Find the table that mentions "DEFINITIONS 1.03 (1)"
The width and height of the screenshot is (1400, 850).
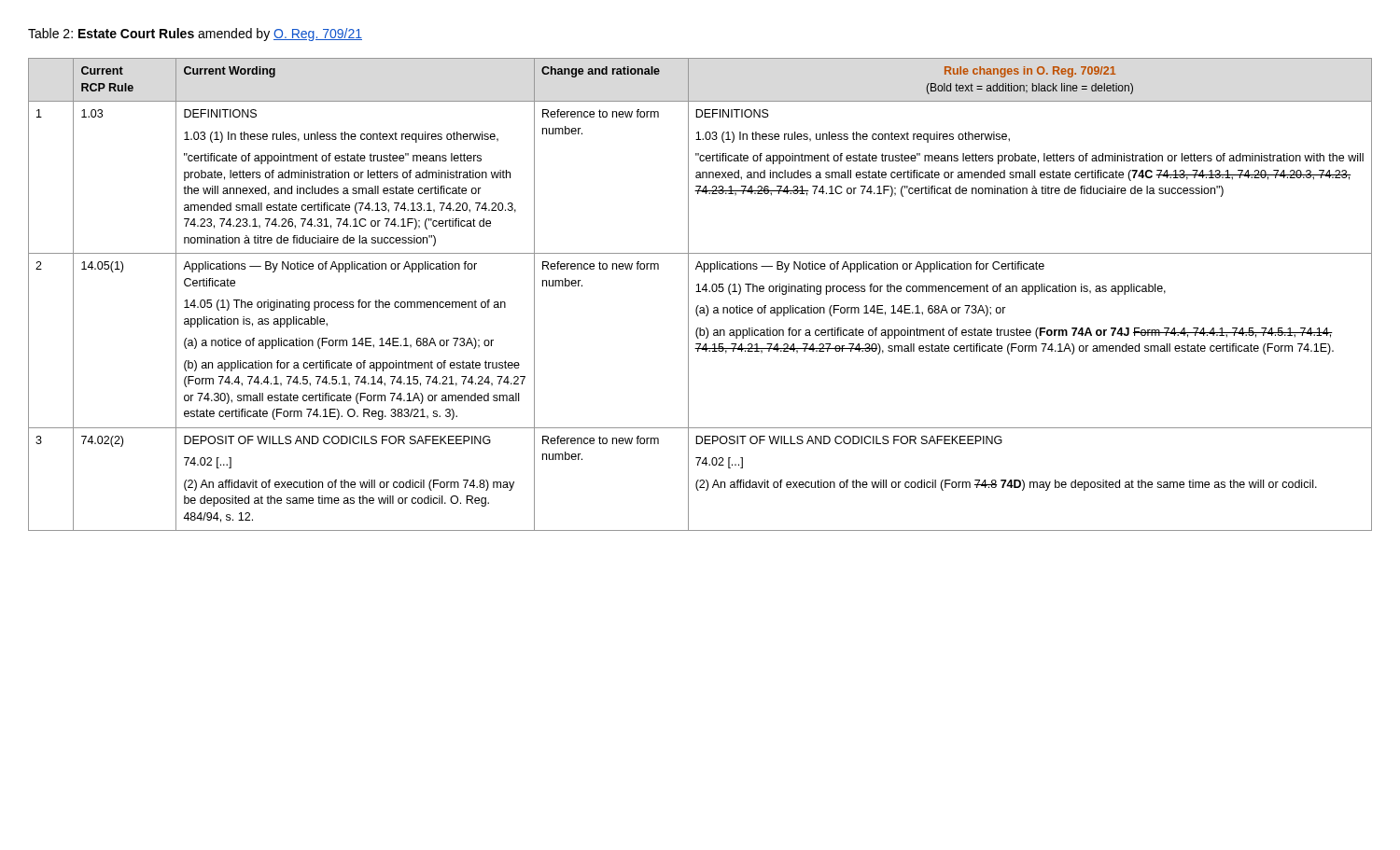[x=700, y=294]
